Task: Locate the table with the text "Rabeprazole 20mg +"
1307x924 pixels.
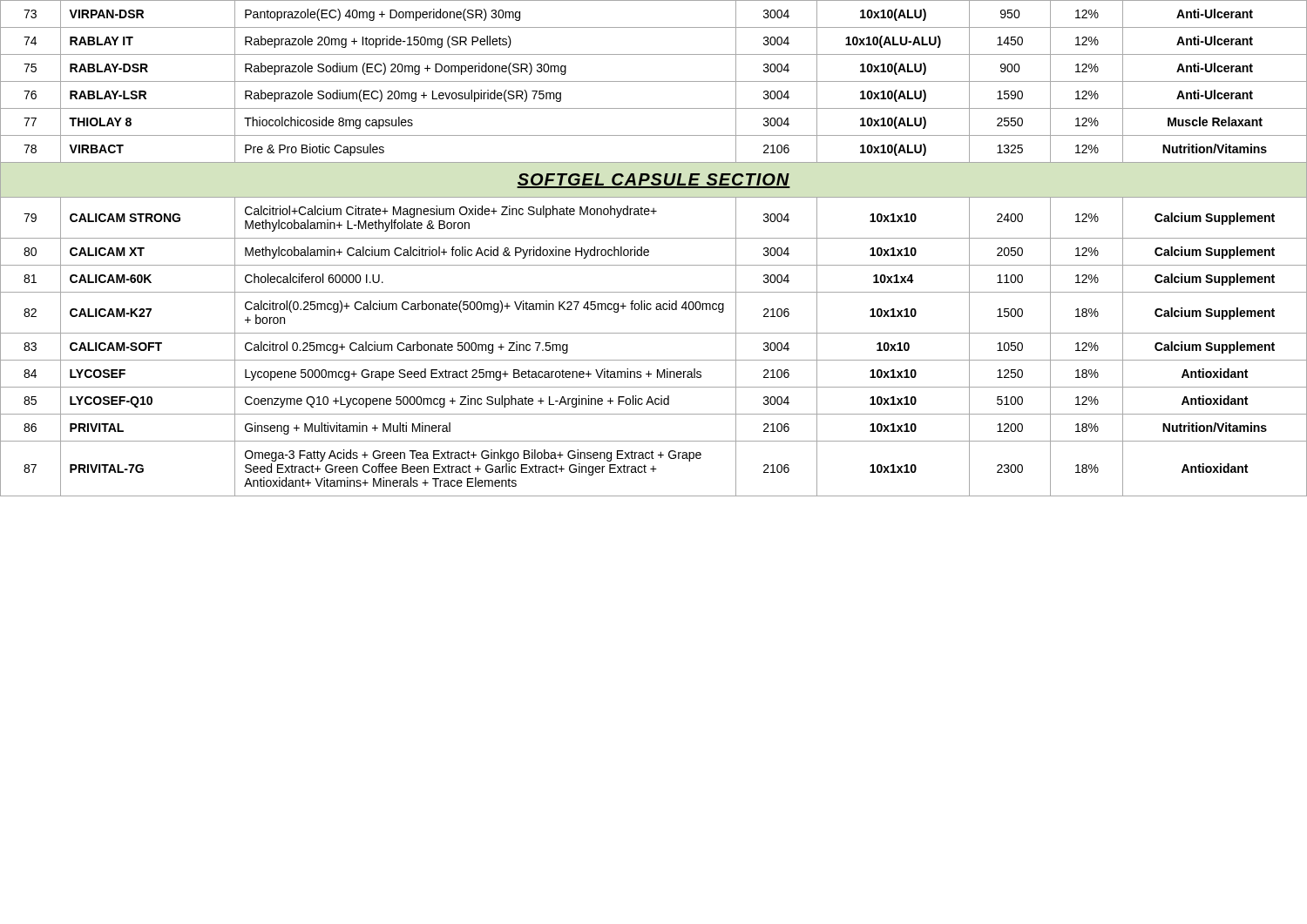Action: coord(654,248)
